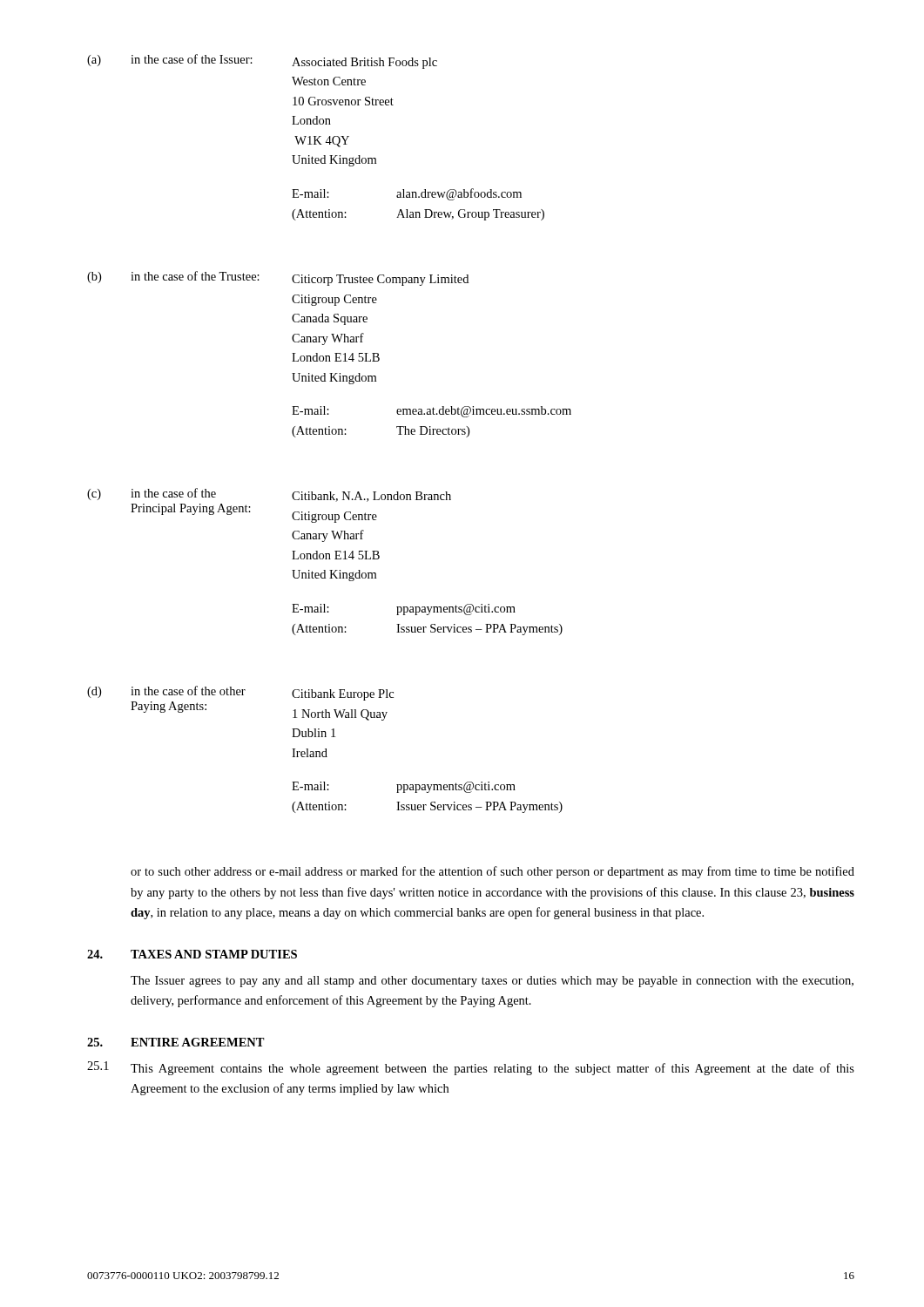924x1307 pixels.
Task: Locate the text "24. TAXES AND STAMP DUTIES"
Action: (x=192, y=954)
